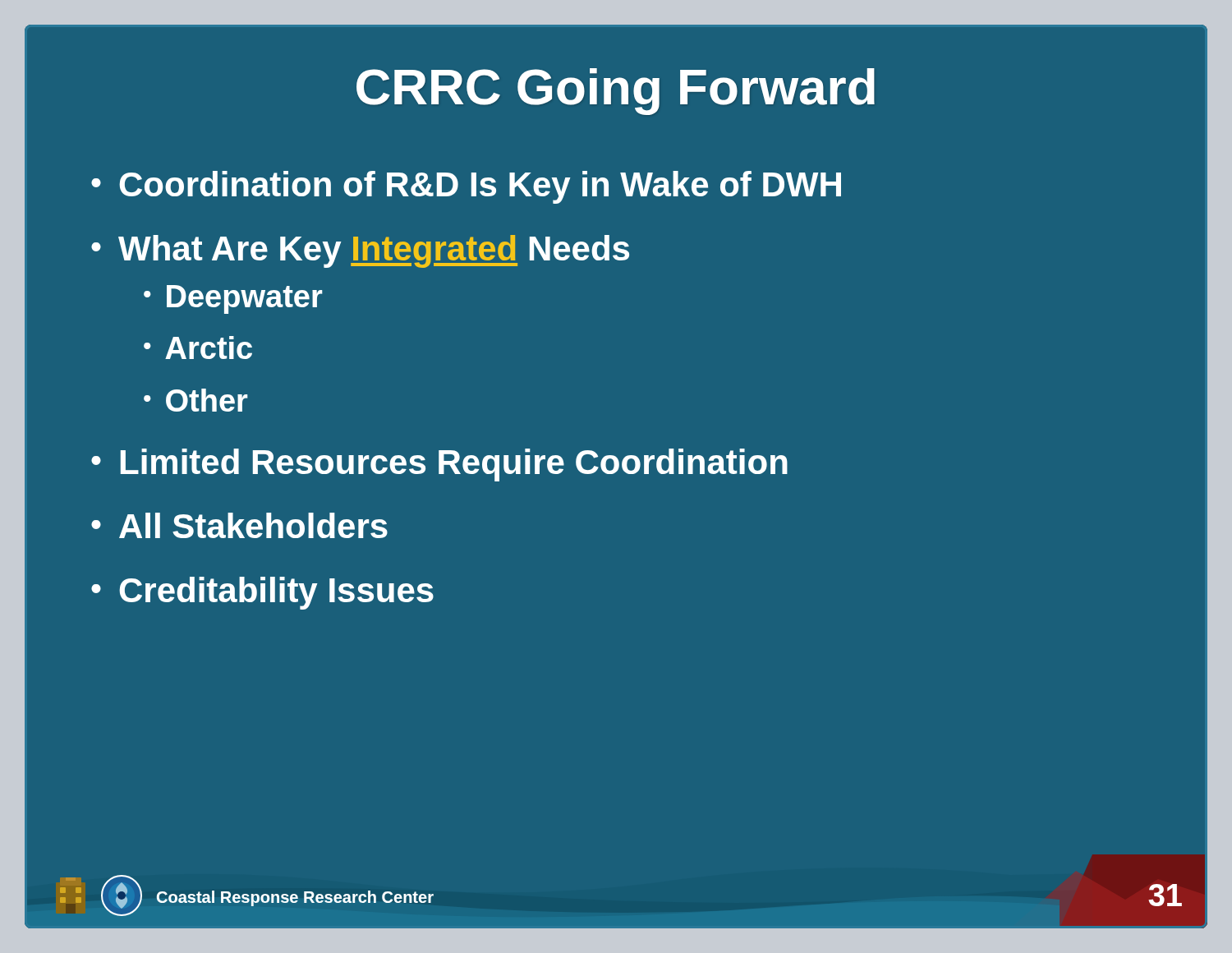Select the text starting "• Other"
This screenshot has height=953, width=1232.
pyautogui.click(x=195, y=402)
